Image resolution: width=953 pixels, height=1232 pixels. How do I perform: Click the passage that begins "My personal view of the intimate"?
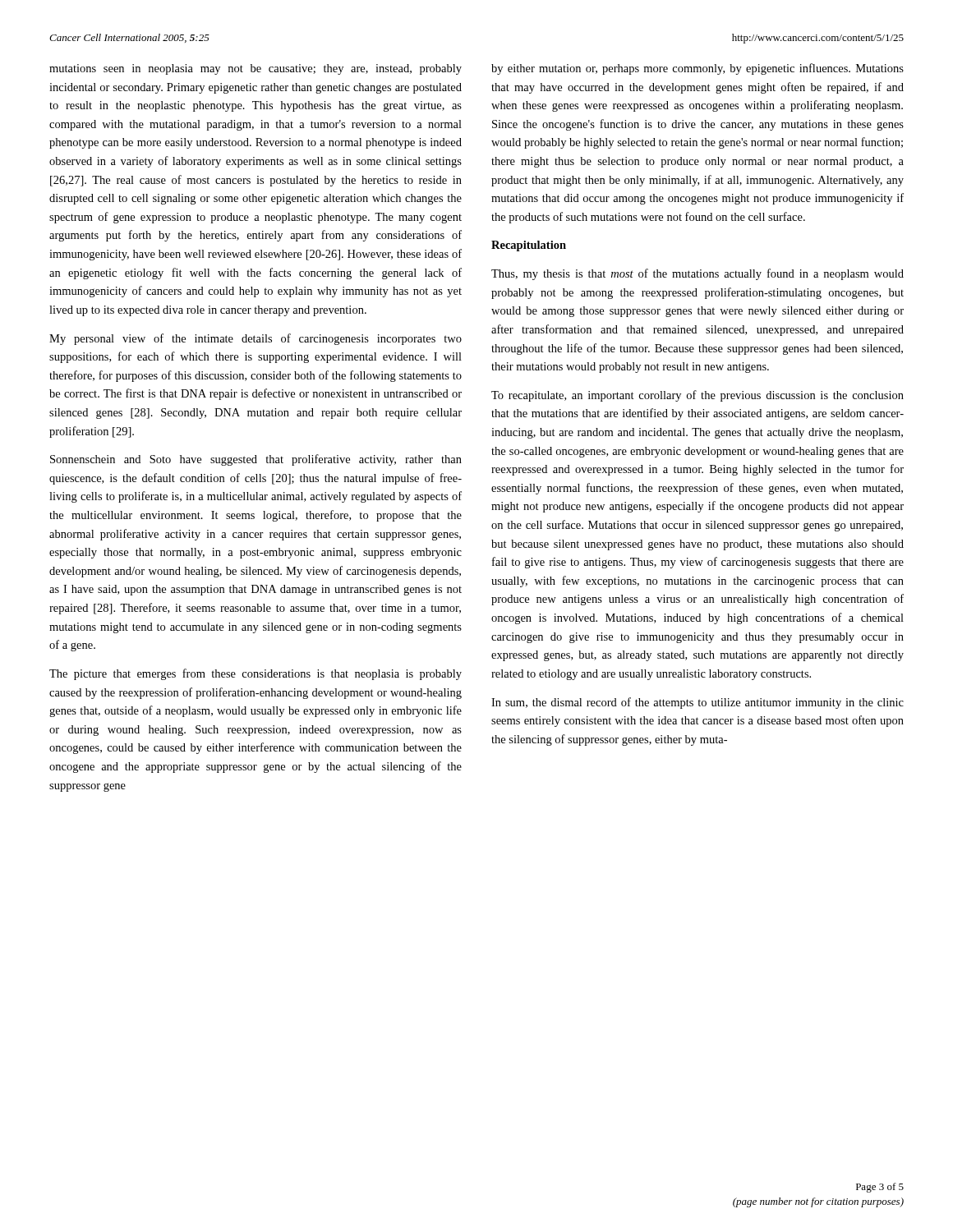(x=255, y=385)
